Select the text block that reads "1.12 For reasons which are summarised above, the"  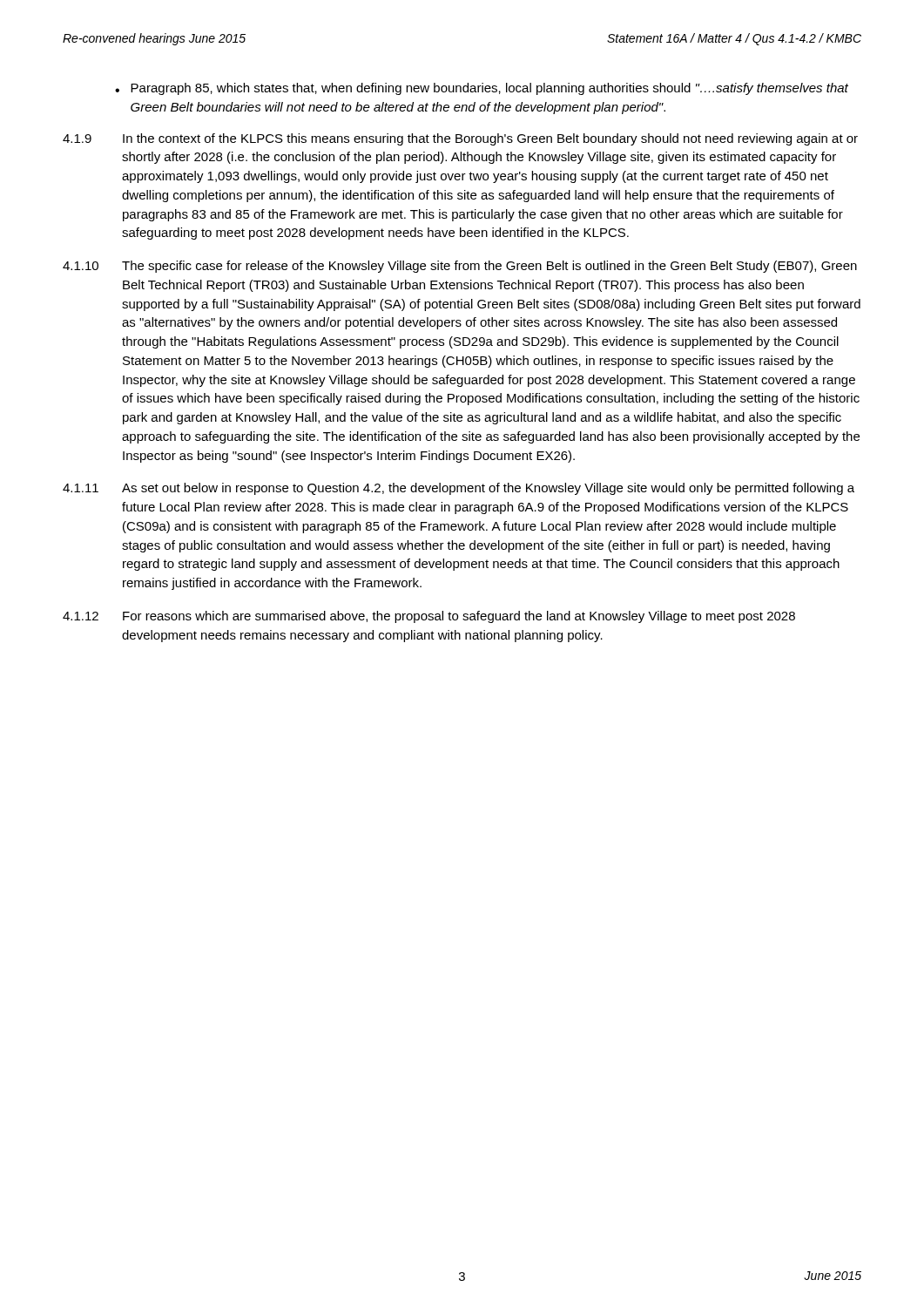(462, 625)
